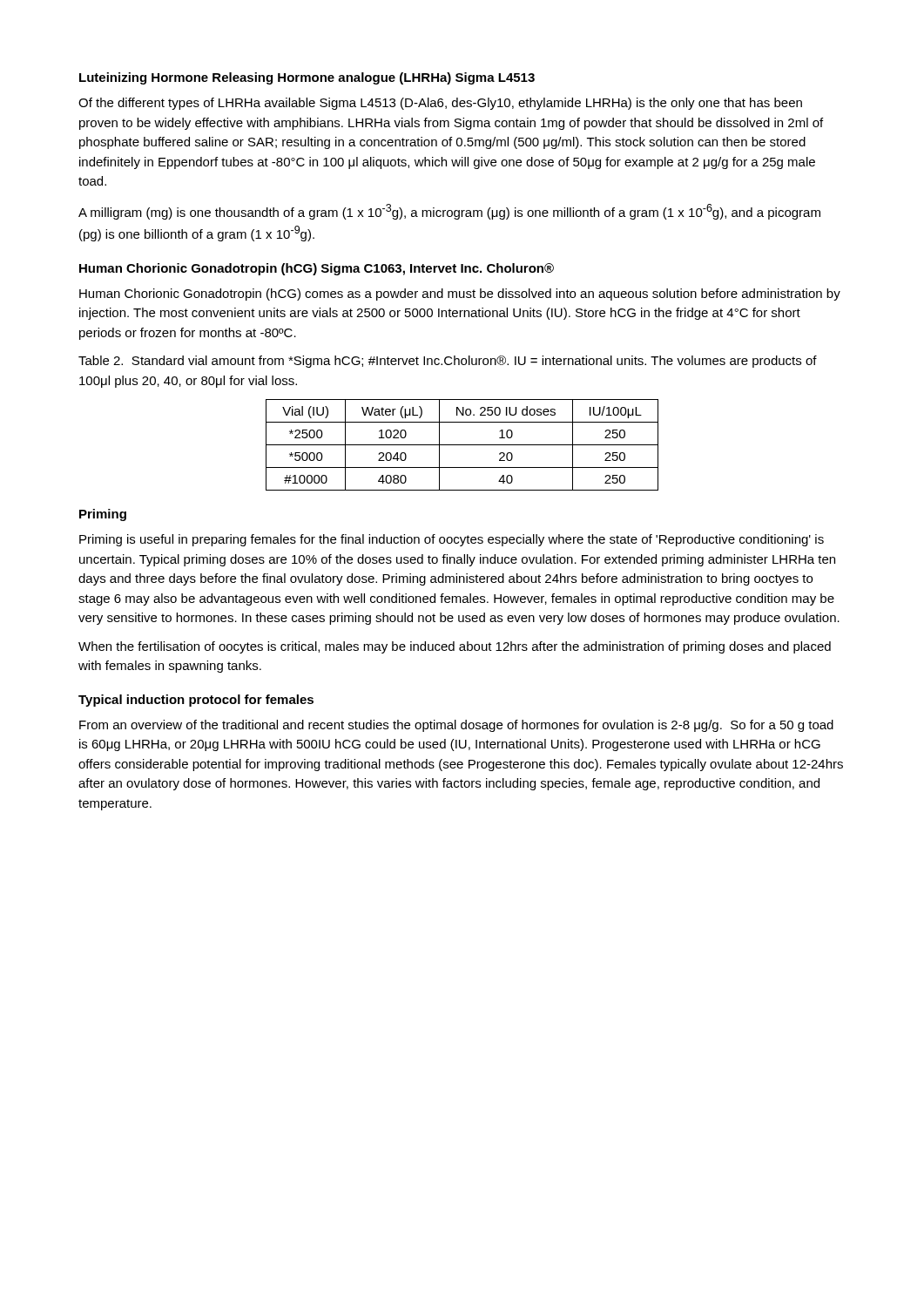Locate the text block starting "Typical induction protocol for females"
924x1307 pixels.
click(196, 699)
